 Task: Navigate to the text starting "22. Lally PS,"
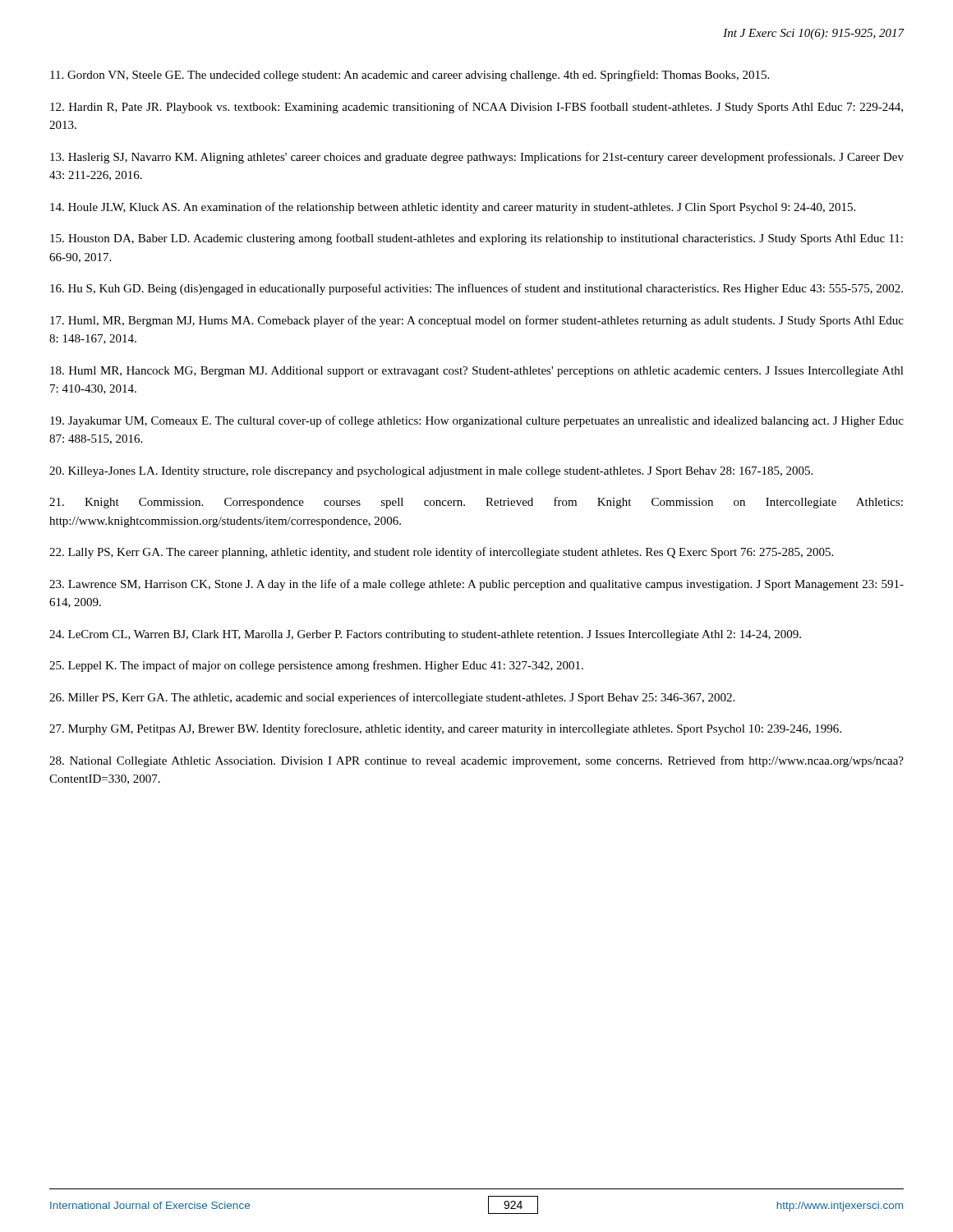[442, 552]
